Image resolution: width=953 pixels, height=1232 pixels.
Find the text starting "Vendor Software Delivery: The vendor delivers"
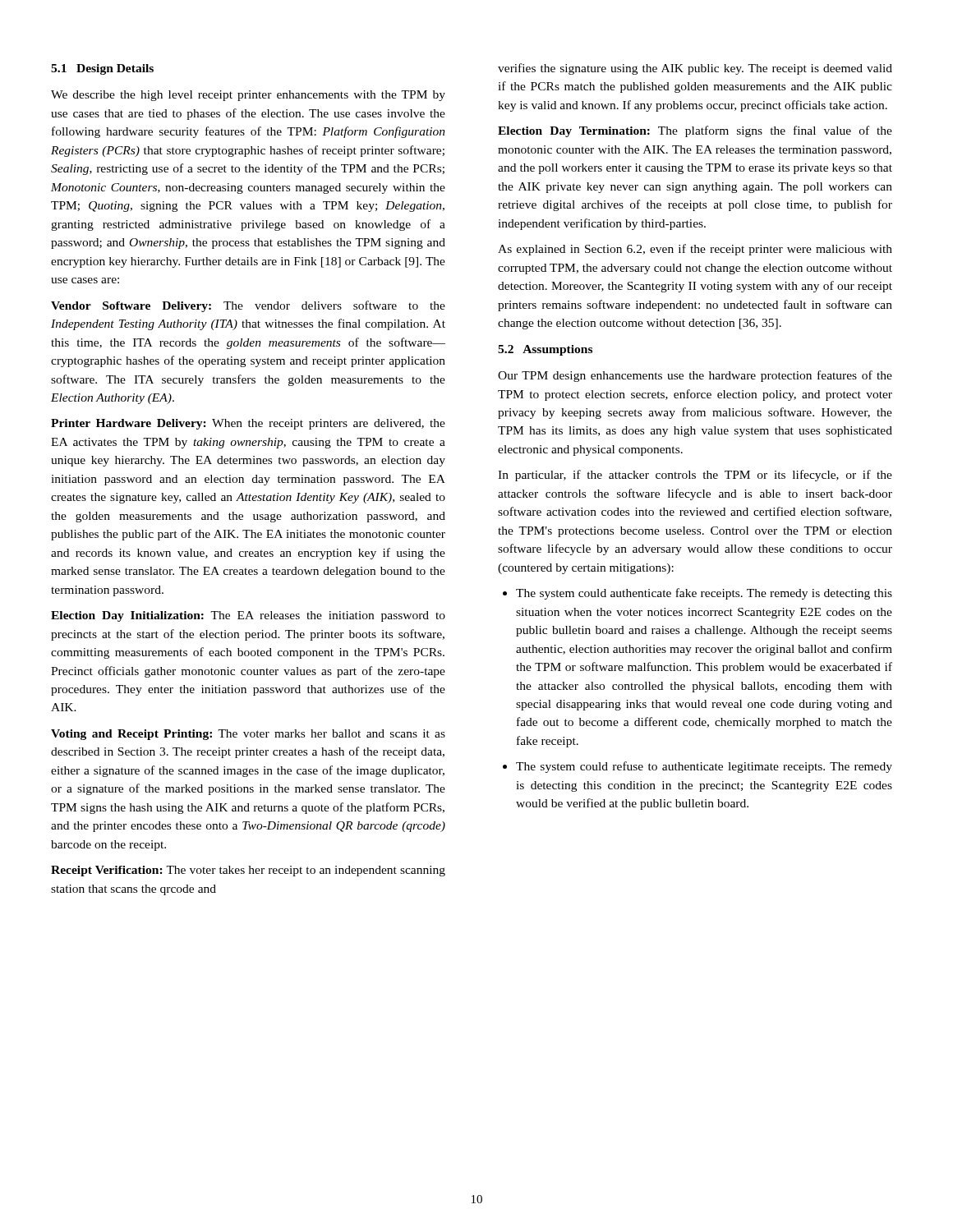point(248,352)
